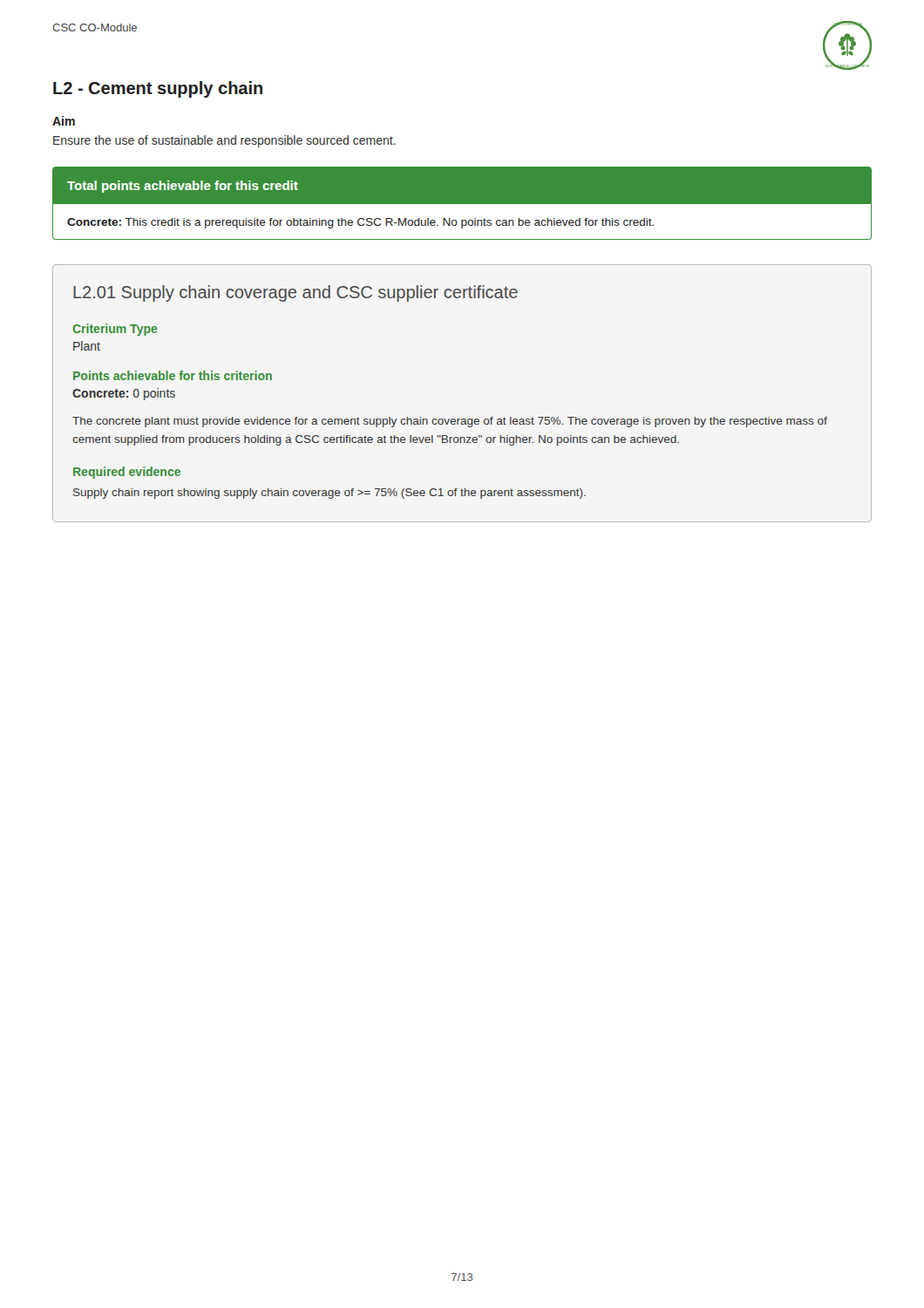Image resolution: width=924 pixels, height=1308 pixels.
Task: Locate the table
Action: pos(462,393)
